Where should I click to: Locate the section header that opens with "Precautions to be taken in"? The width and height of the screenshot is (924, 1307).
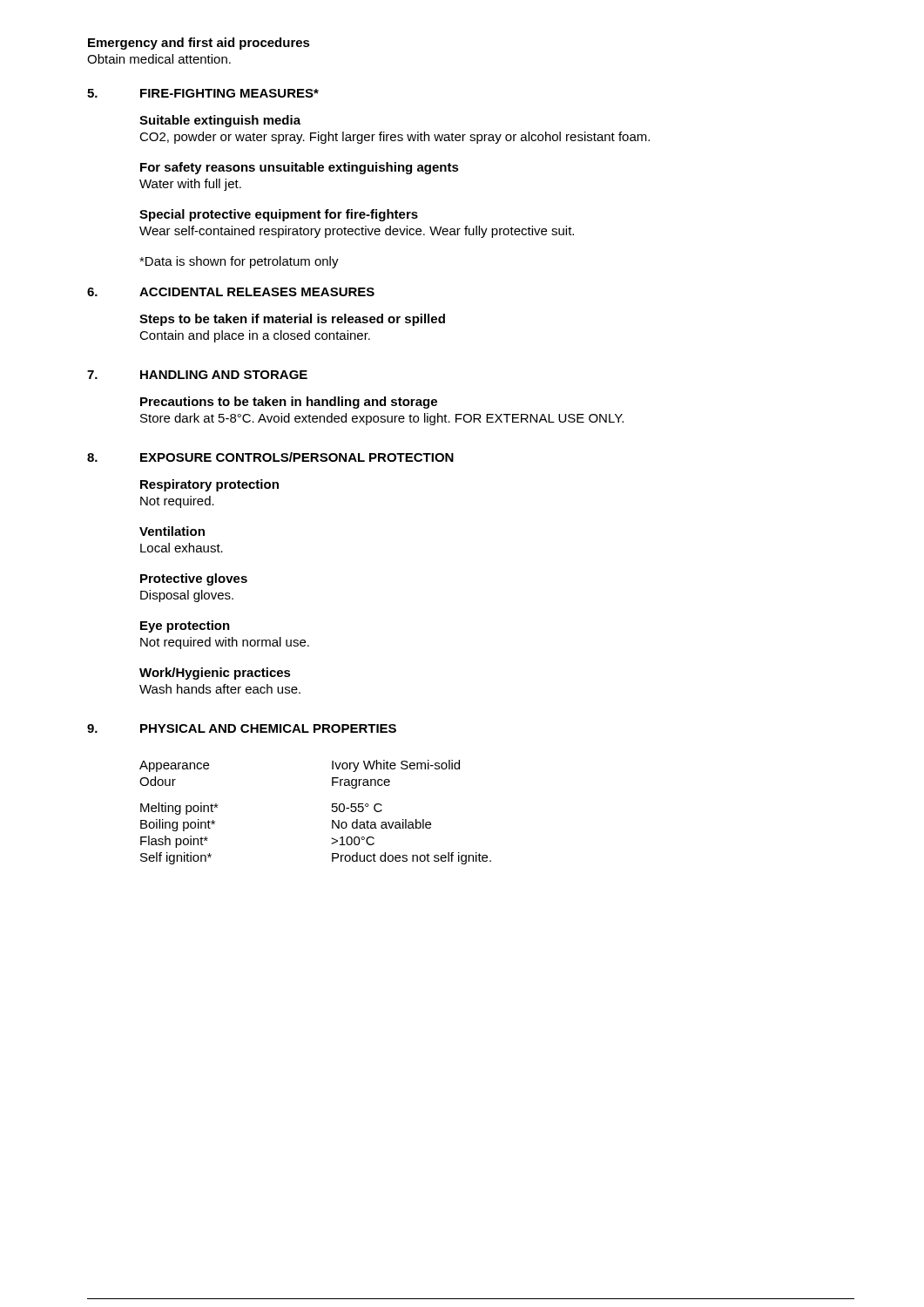point(289,401)
